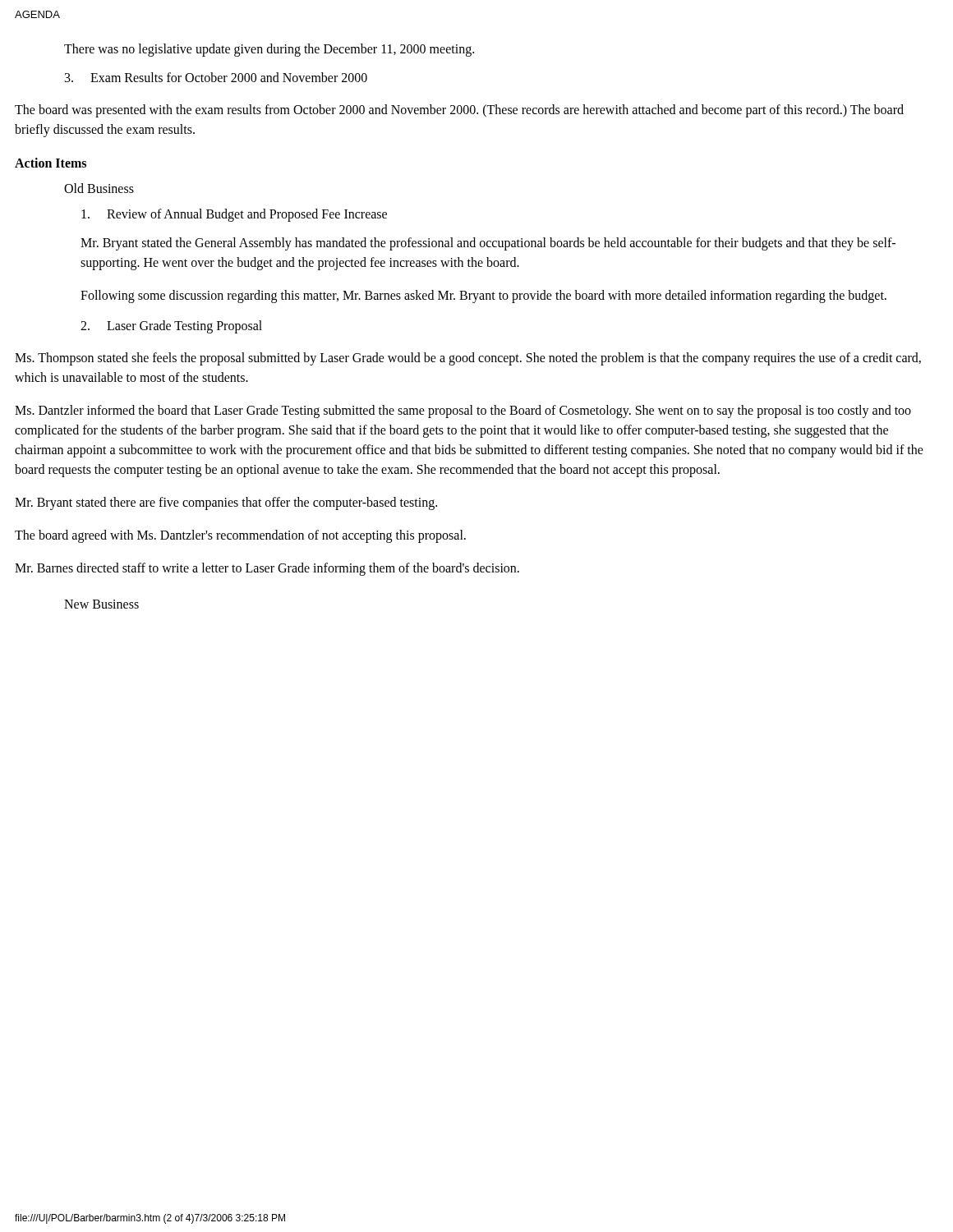The image size is (953, 1232).
Task: Locate the text starting "3. Exam Results for"
Action: coord(216,78)
